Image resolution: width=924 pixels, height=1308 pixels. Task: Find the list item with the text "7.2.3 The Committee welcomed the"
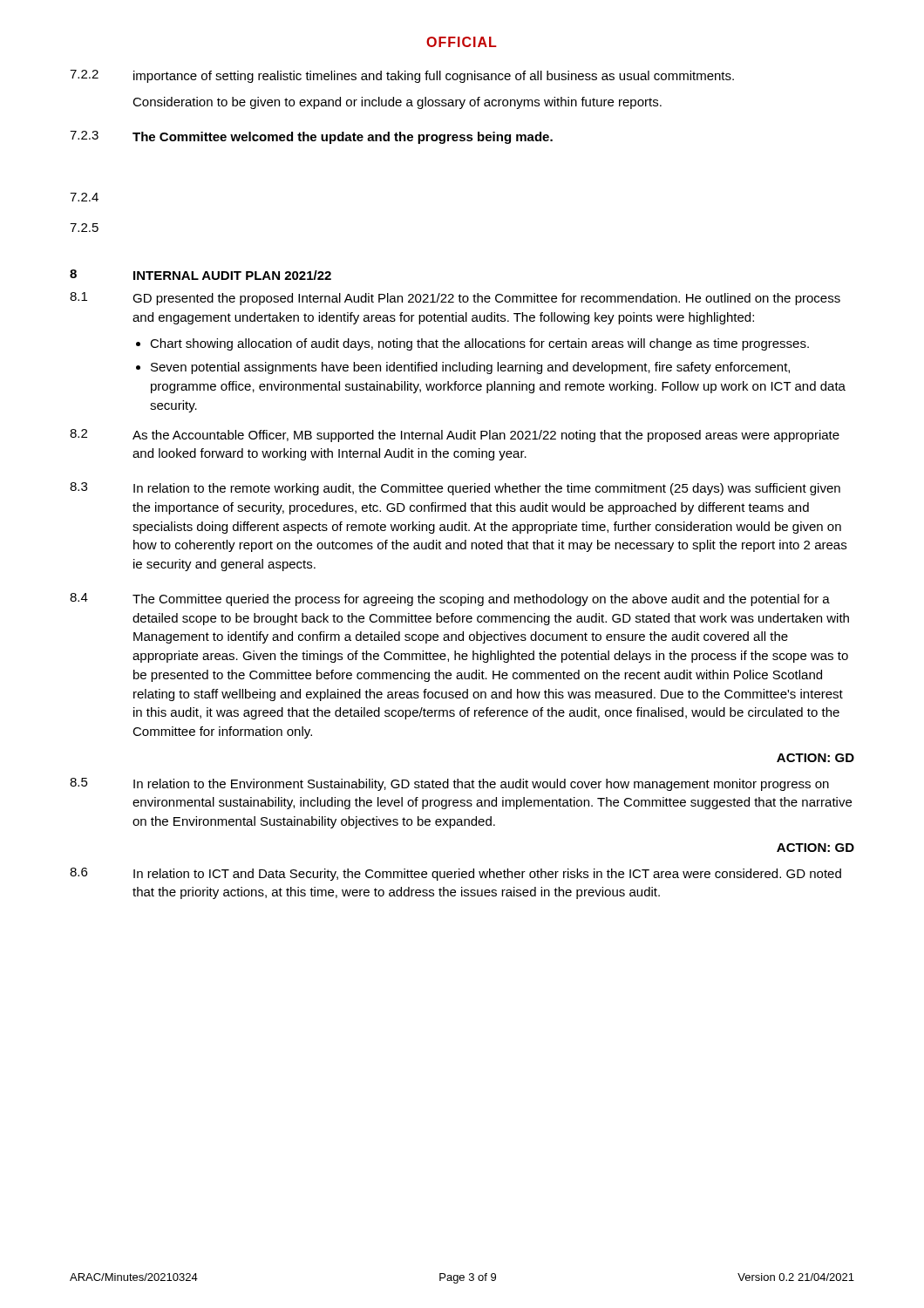[462, 140]
